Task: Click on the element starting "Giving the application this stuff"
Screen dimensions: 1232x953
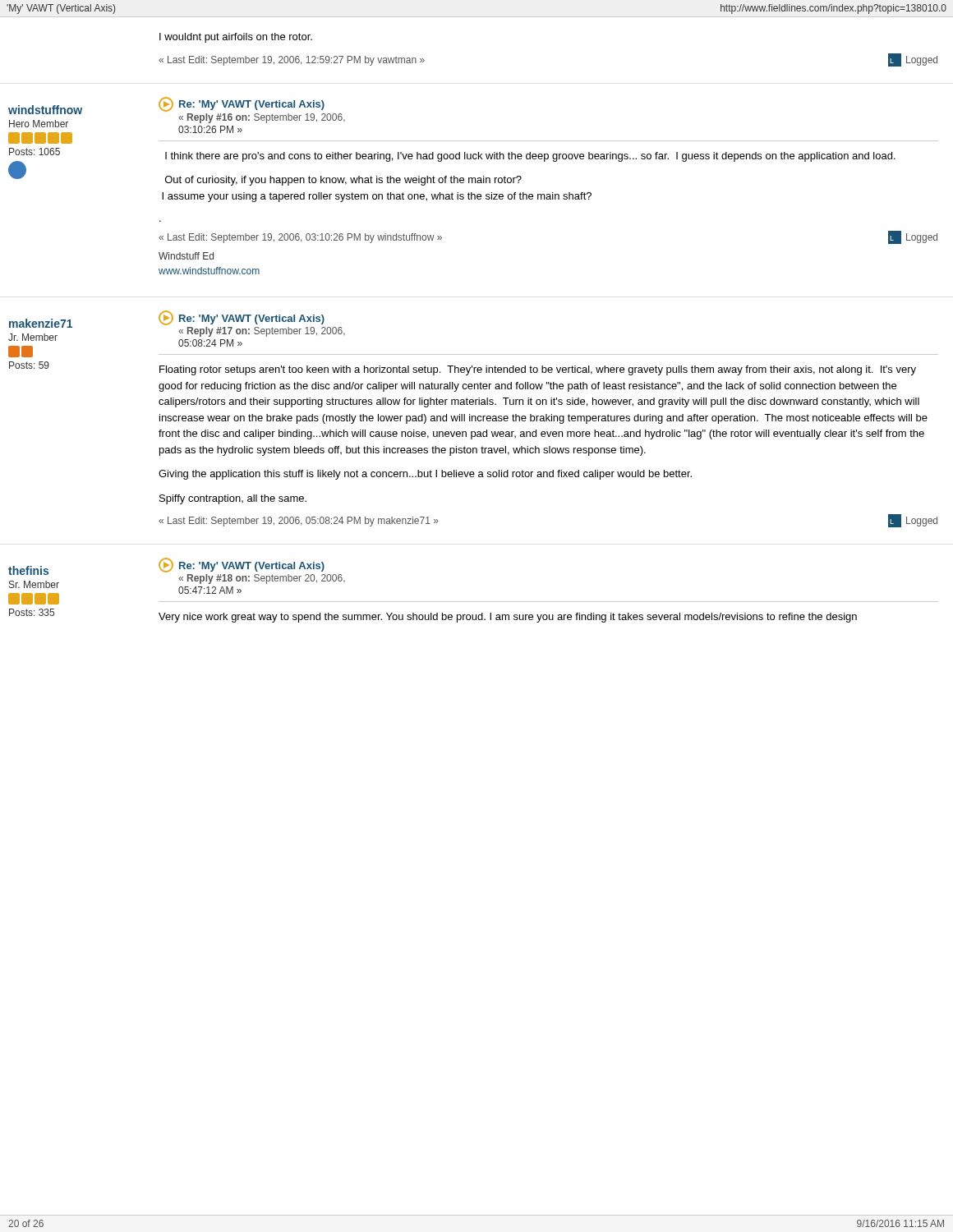Action: 426,473
